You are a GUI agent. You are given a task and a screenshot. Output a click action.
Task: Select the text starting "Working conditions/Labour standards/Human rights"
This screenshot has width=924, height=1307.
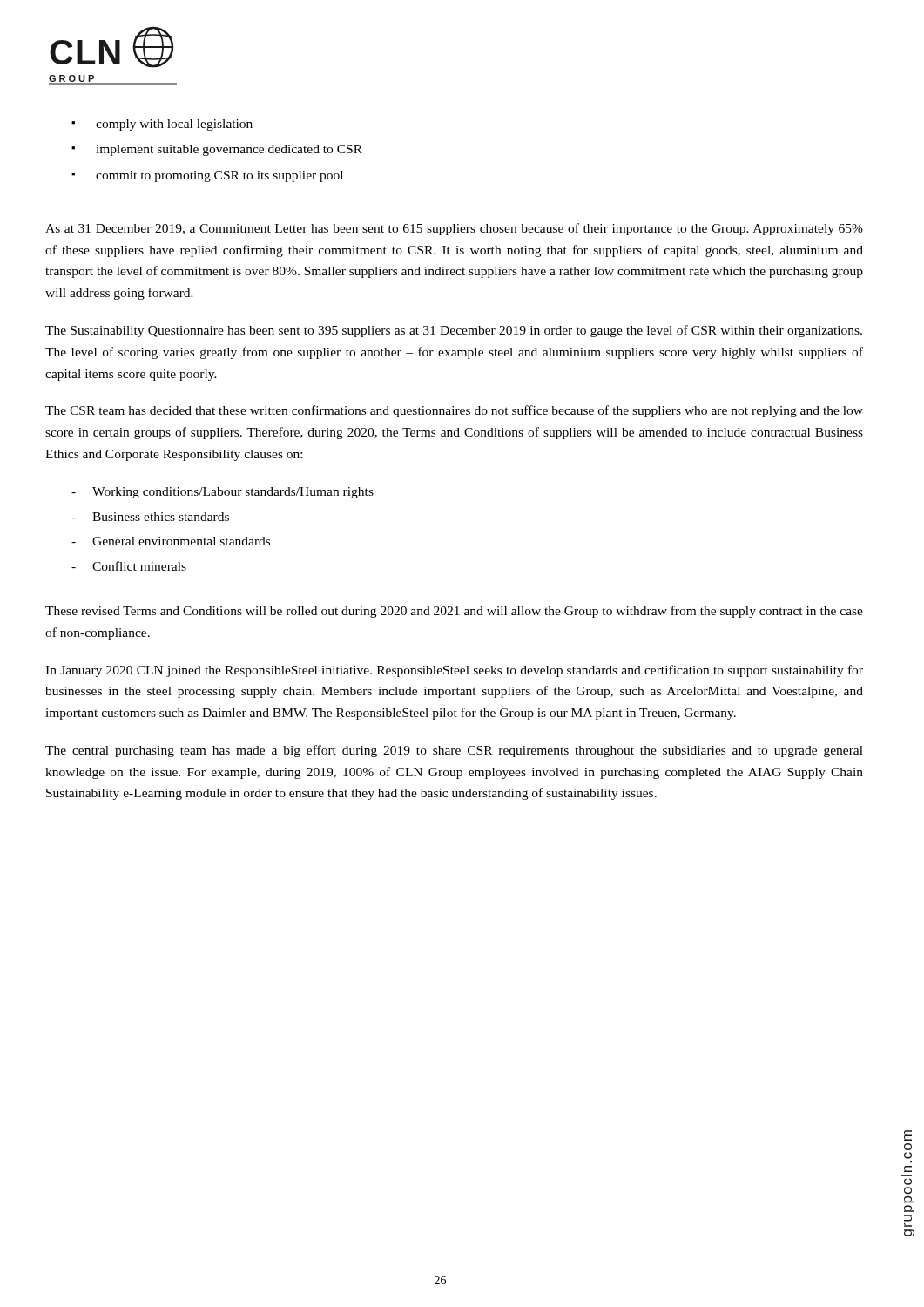point(233,491)
